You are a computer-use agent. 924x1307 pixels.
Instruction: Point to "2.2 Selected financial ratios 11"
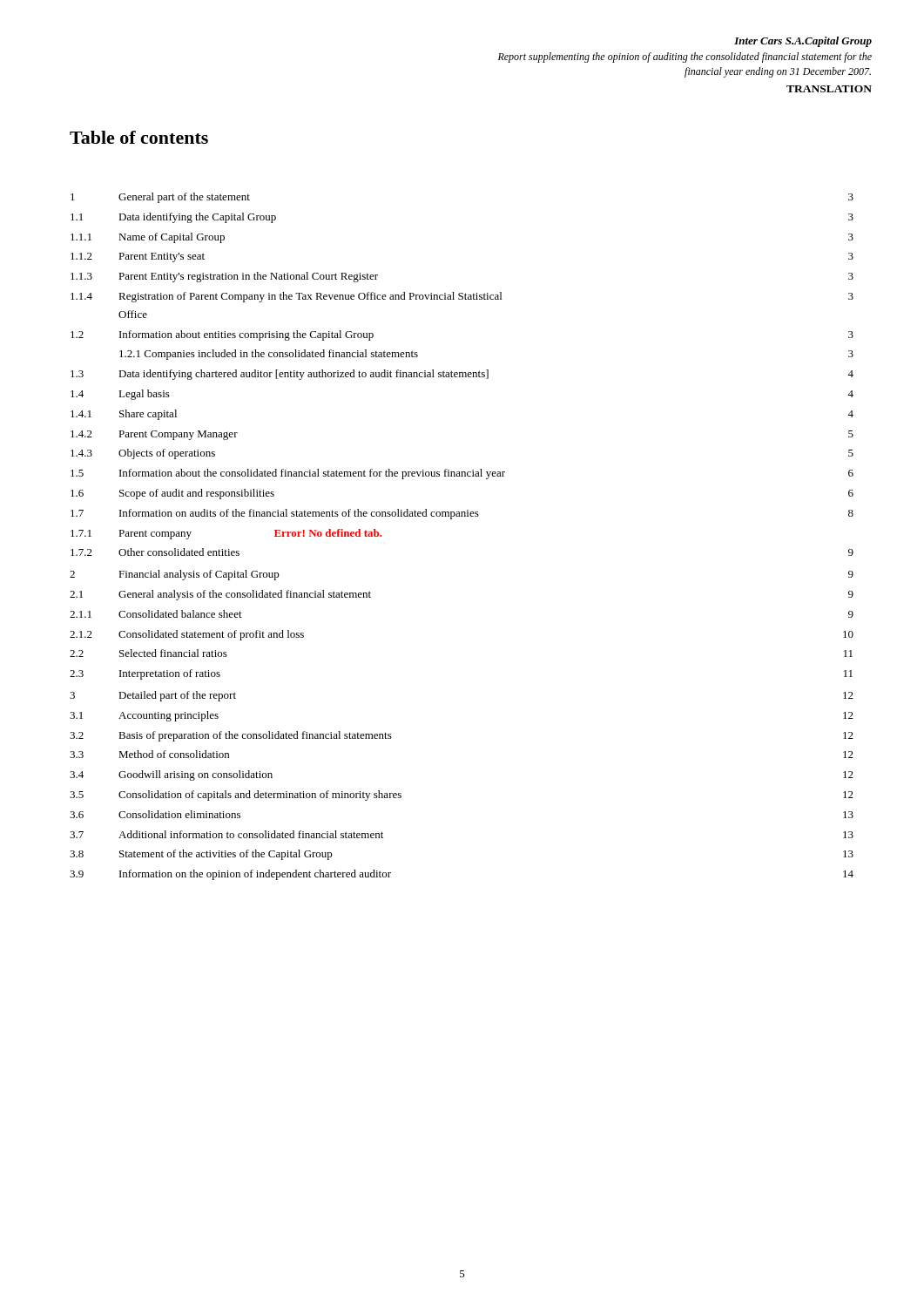pyautogui.click(x=73, y=654)
